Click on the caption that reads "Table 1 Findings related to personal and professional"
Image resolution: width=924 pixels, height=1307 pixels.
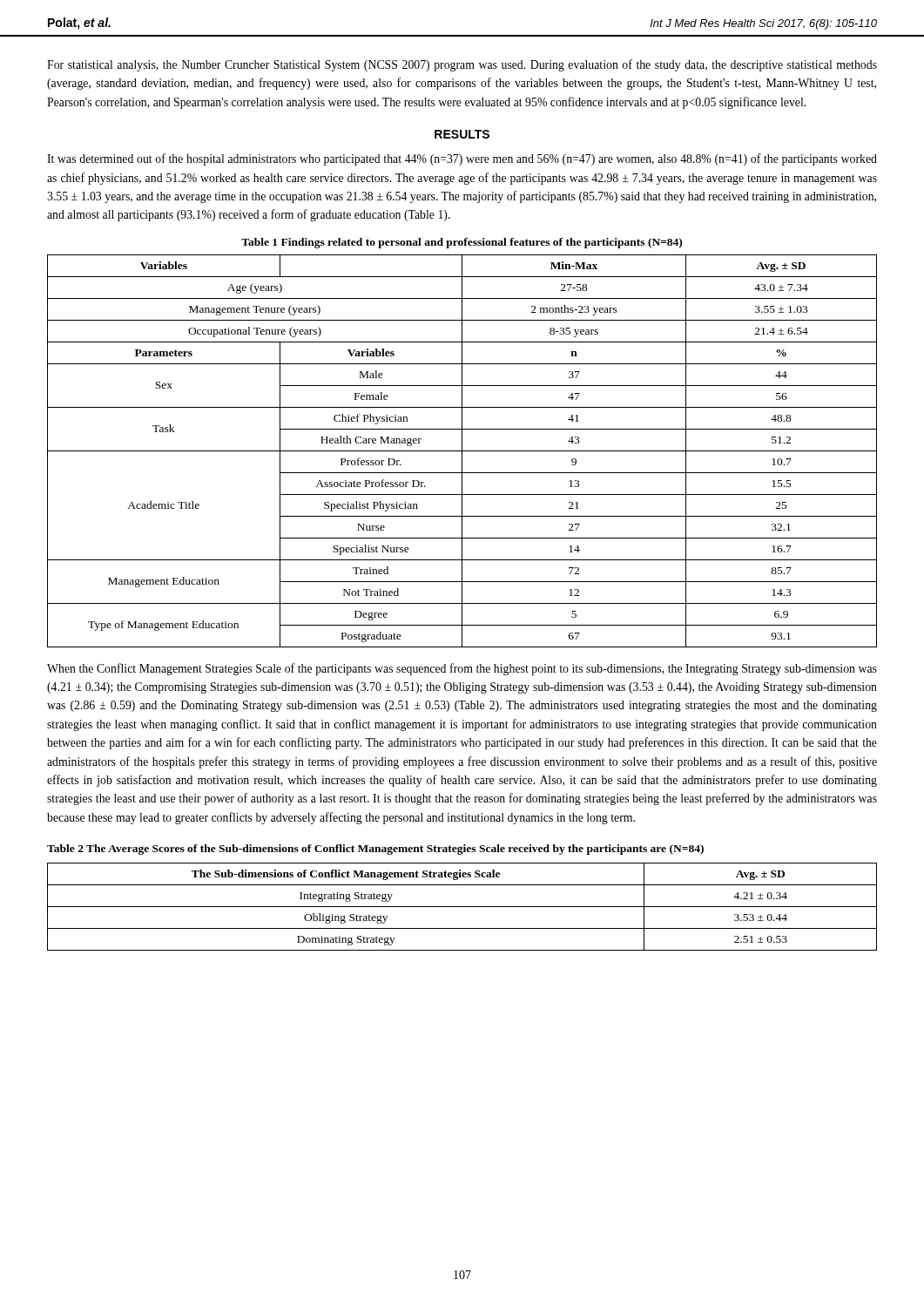coord(462,242)
